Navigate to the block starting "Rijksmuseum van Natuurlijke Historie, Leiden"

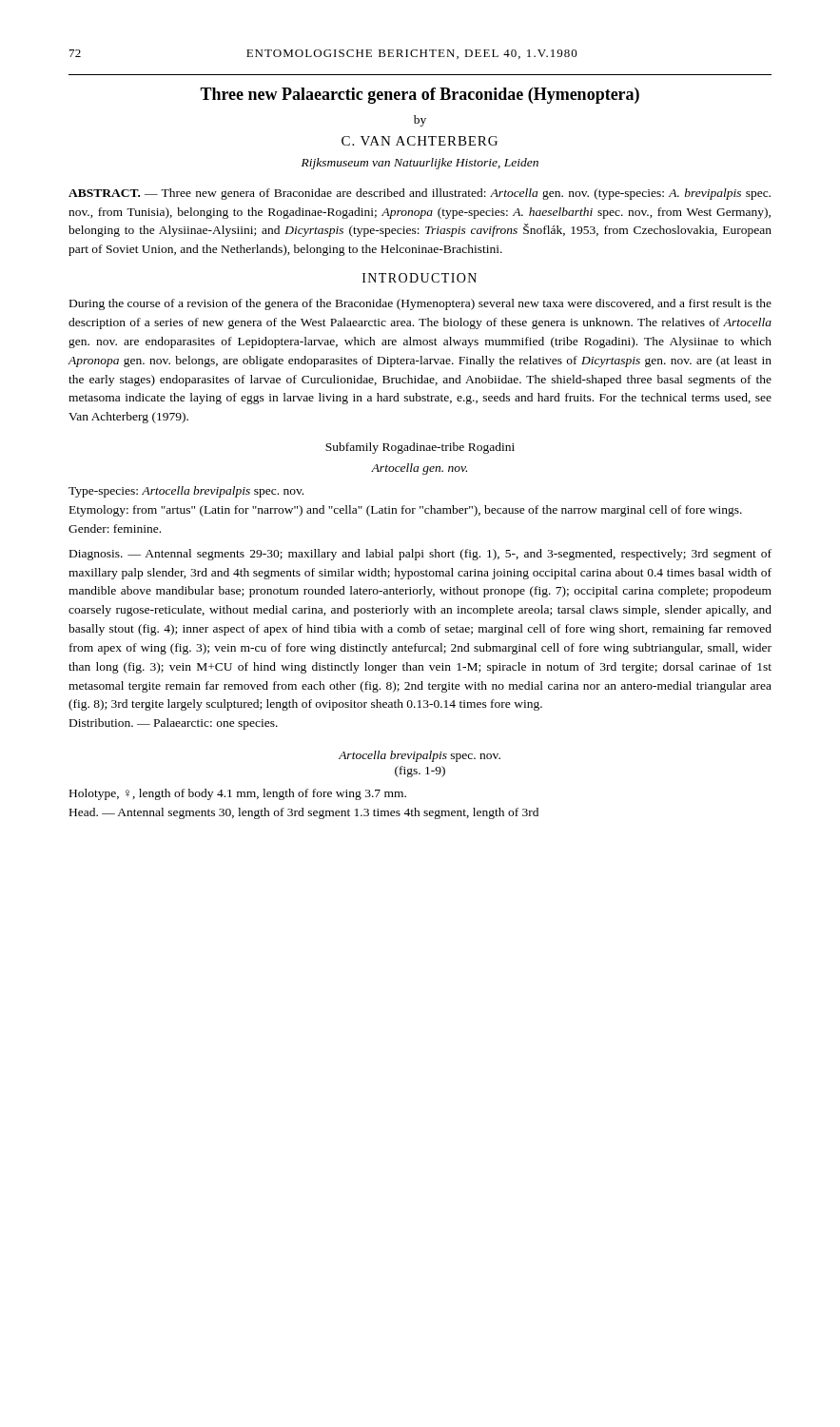420,162
